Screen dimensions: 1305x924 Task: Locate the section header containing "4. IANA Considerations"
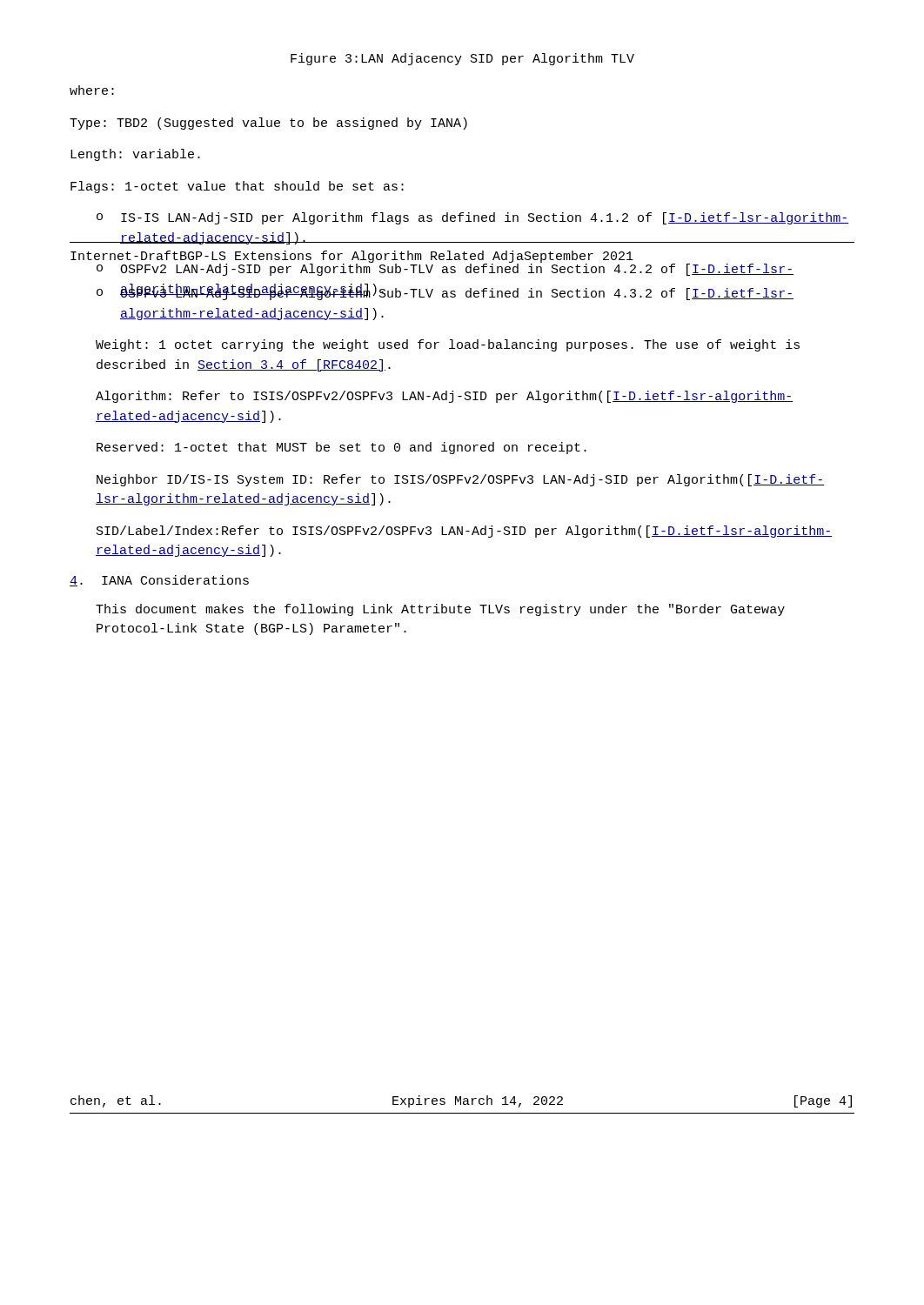(x=160, y=581)
